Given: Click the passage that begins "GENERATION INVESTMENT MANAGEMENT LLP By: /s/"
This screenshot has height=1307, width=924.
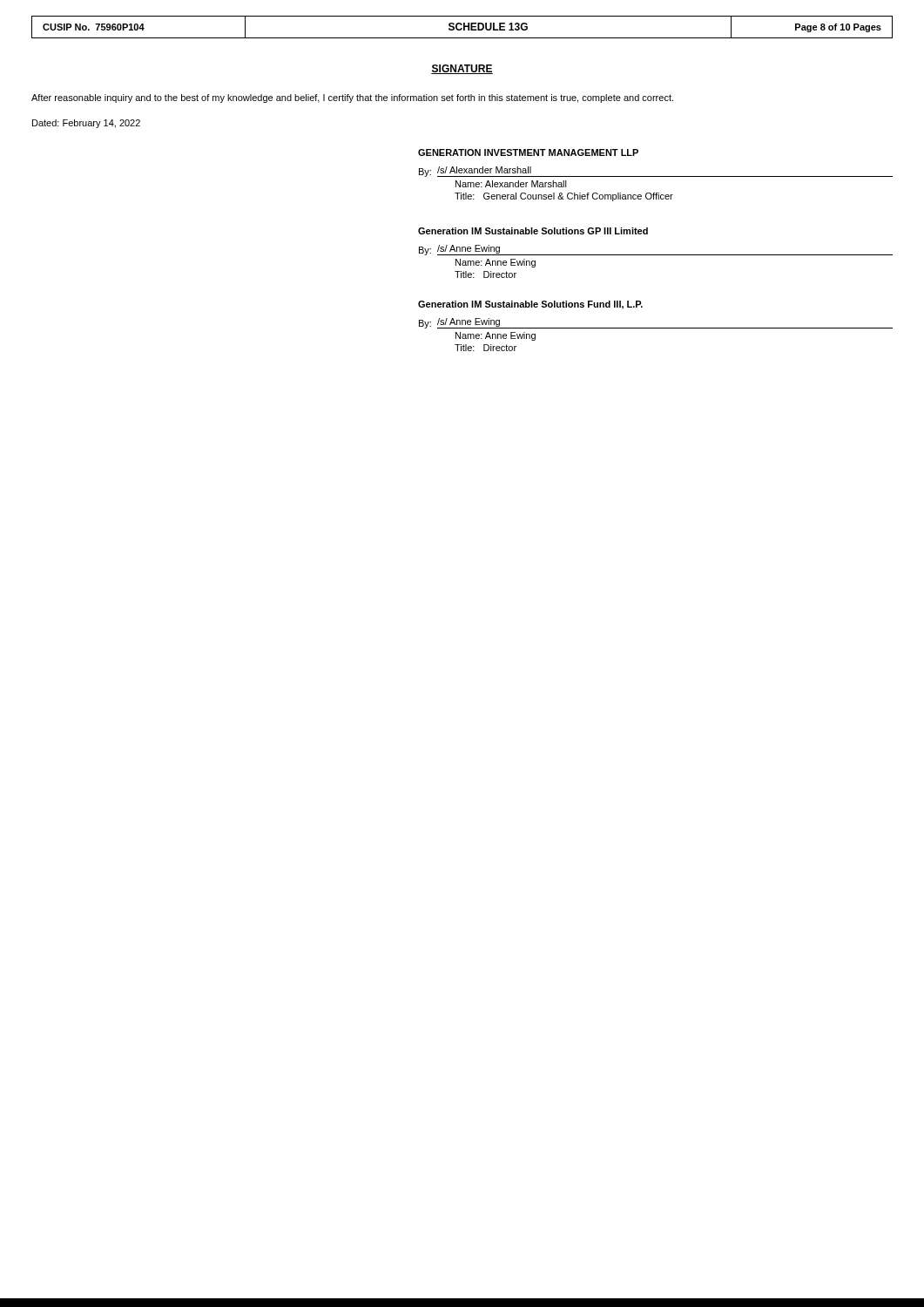Looking at the screenshot, I should pyautogui.click(x=655, y=250).
